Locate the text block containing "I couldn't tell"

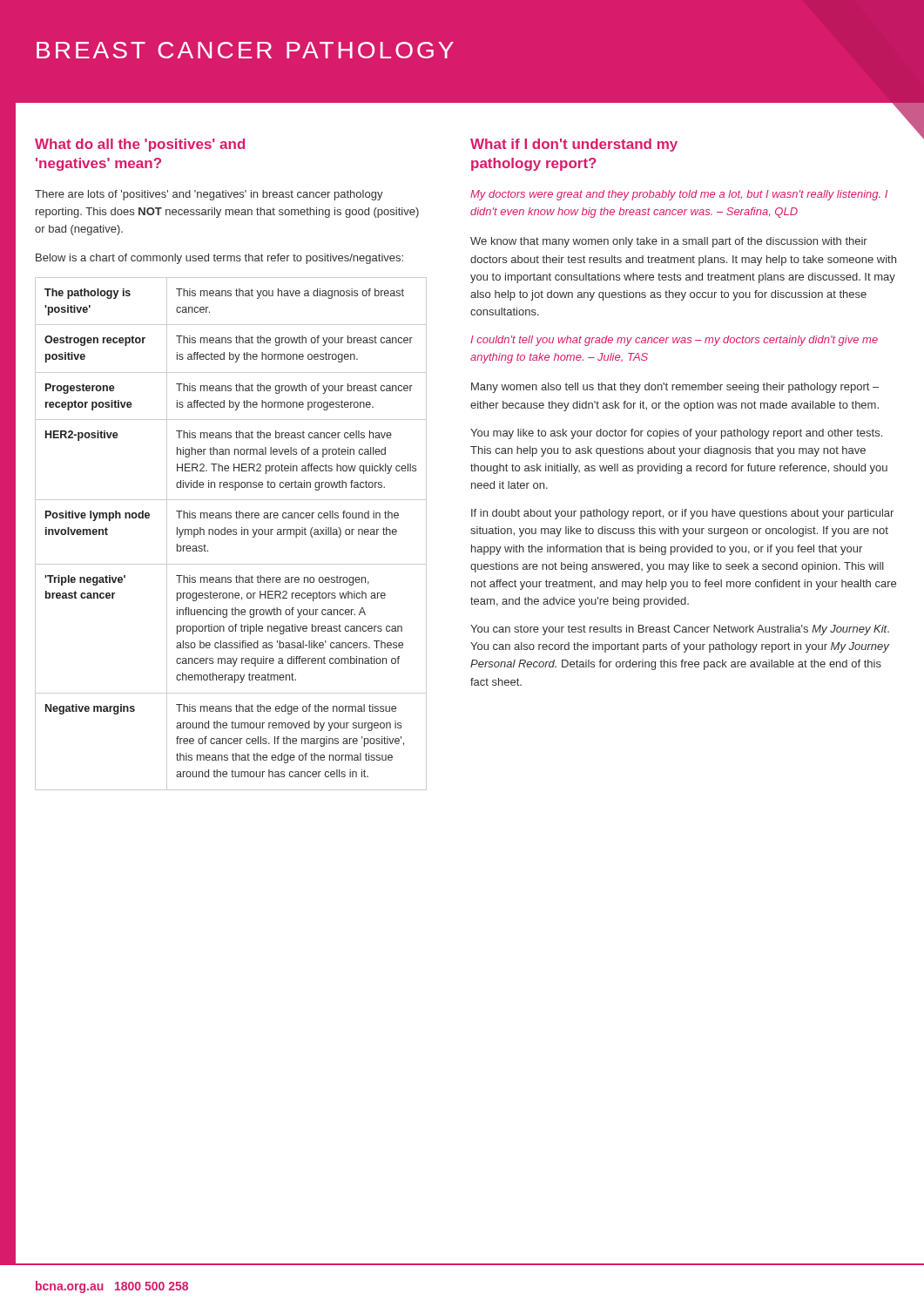[674, 348]
